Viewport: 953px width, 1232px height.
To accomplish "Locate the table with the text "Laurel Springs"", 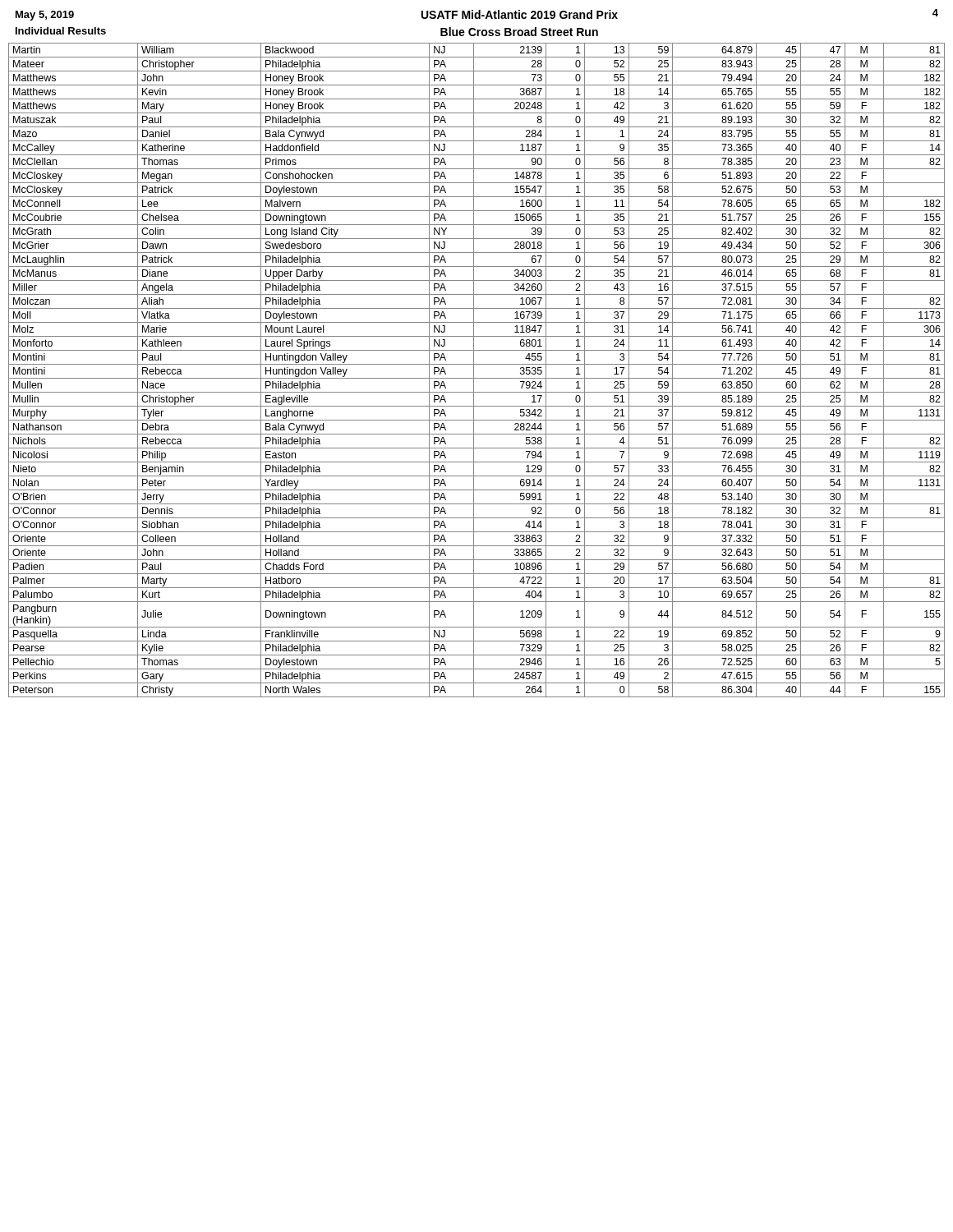I will pyautogui.click(x=476, y=370).
